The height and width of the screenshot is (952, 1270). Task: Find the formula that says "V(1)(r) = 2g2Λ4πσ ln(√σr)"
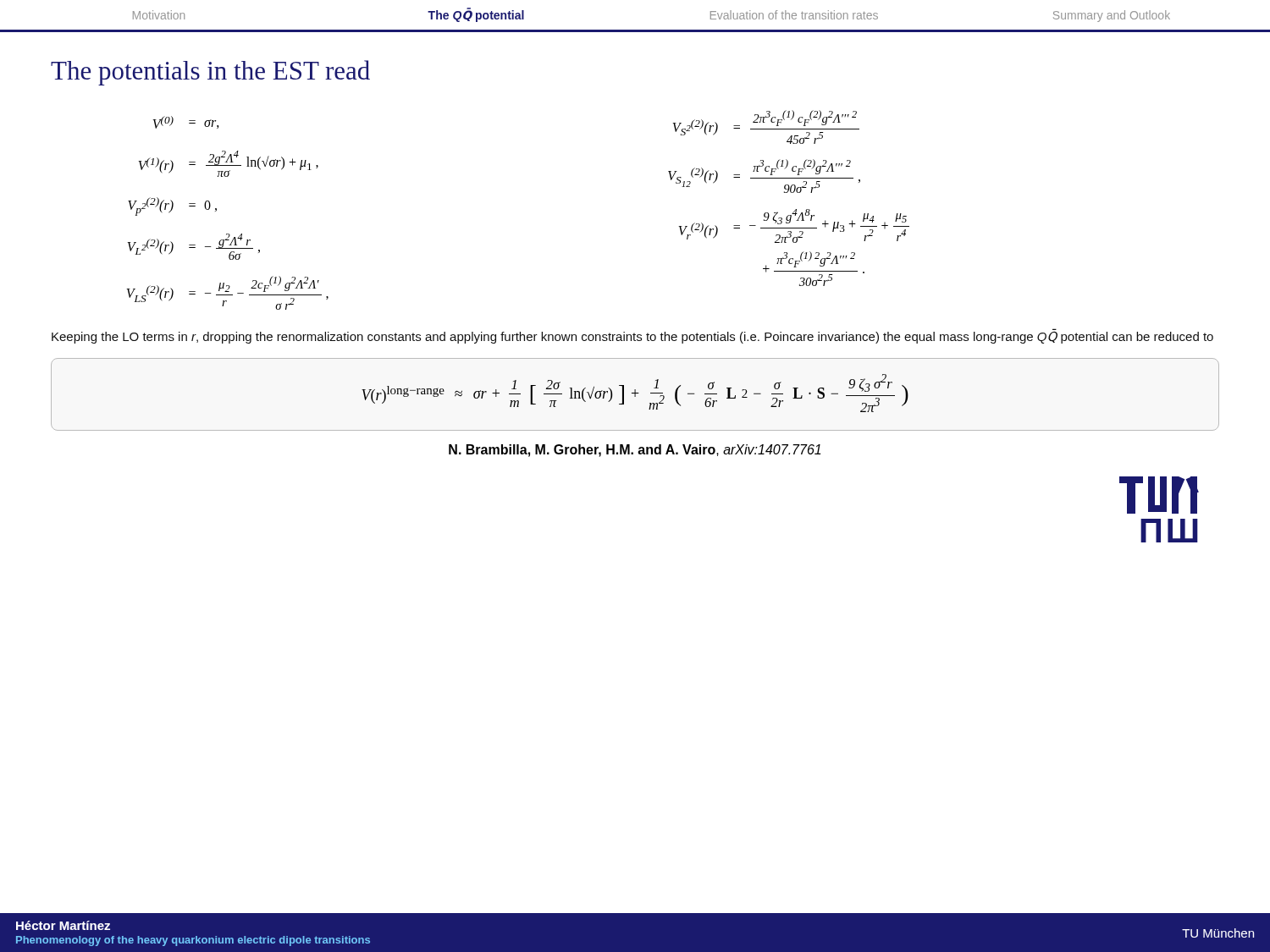[185, 164]
